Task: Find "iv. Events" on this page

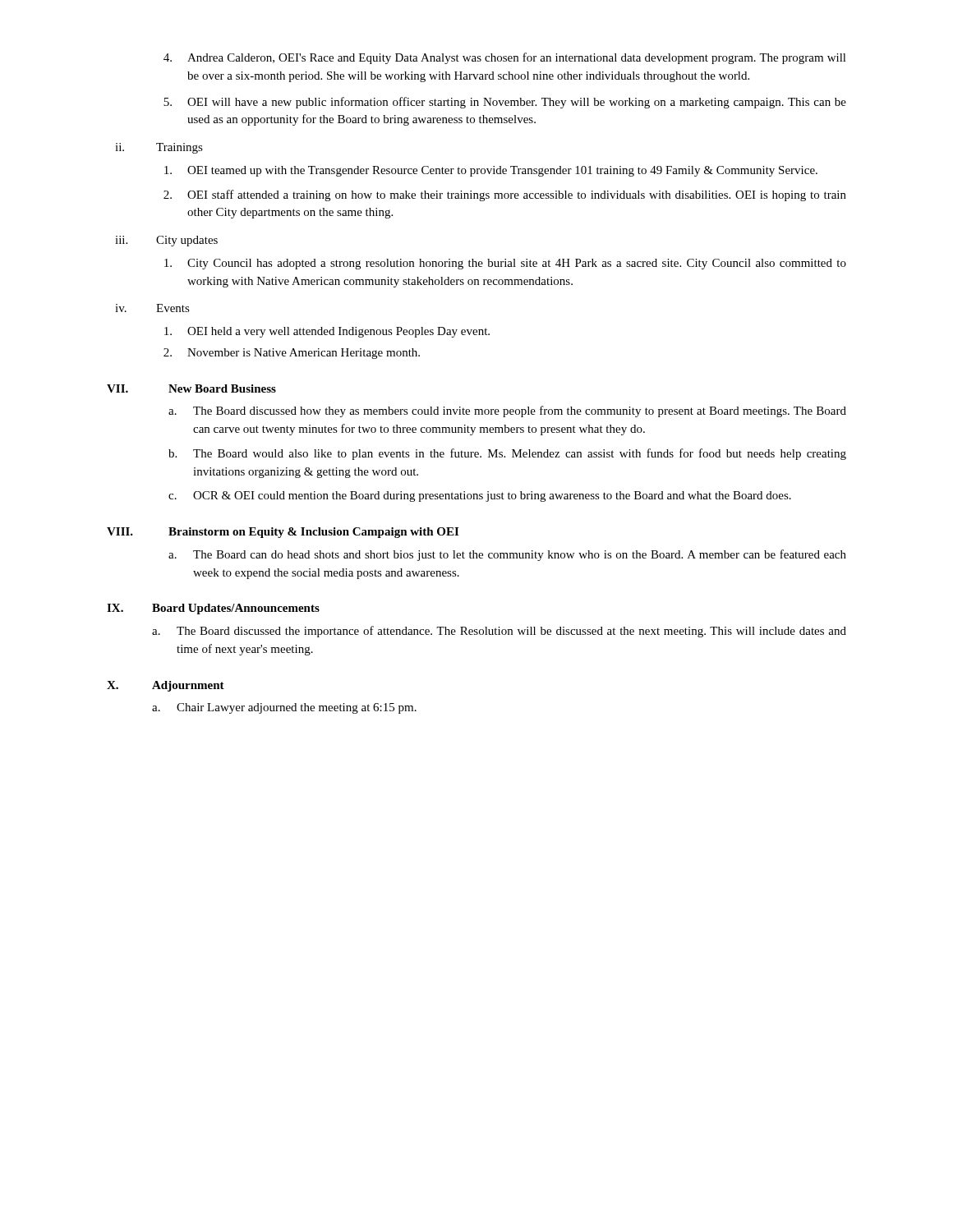Action: (x=169, y=308)
